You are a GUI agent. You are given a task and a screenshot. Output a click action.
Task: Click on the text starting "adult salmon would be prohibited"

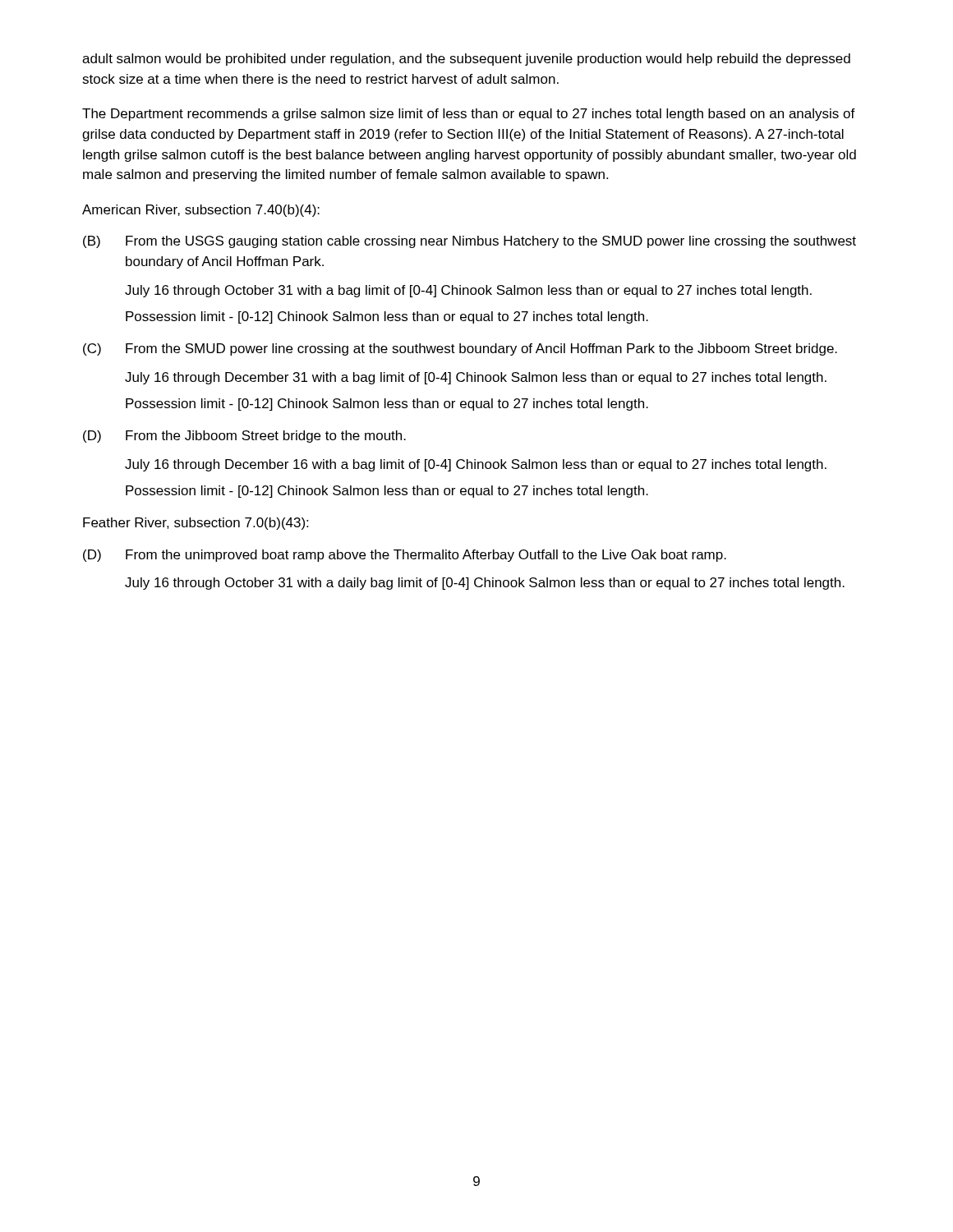pyautogui.click(x=466, y=69)
